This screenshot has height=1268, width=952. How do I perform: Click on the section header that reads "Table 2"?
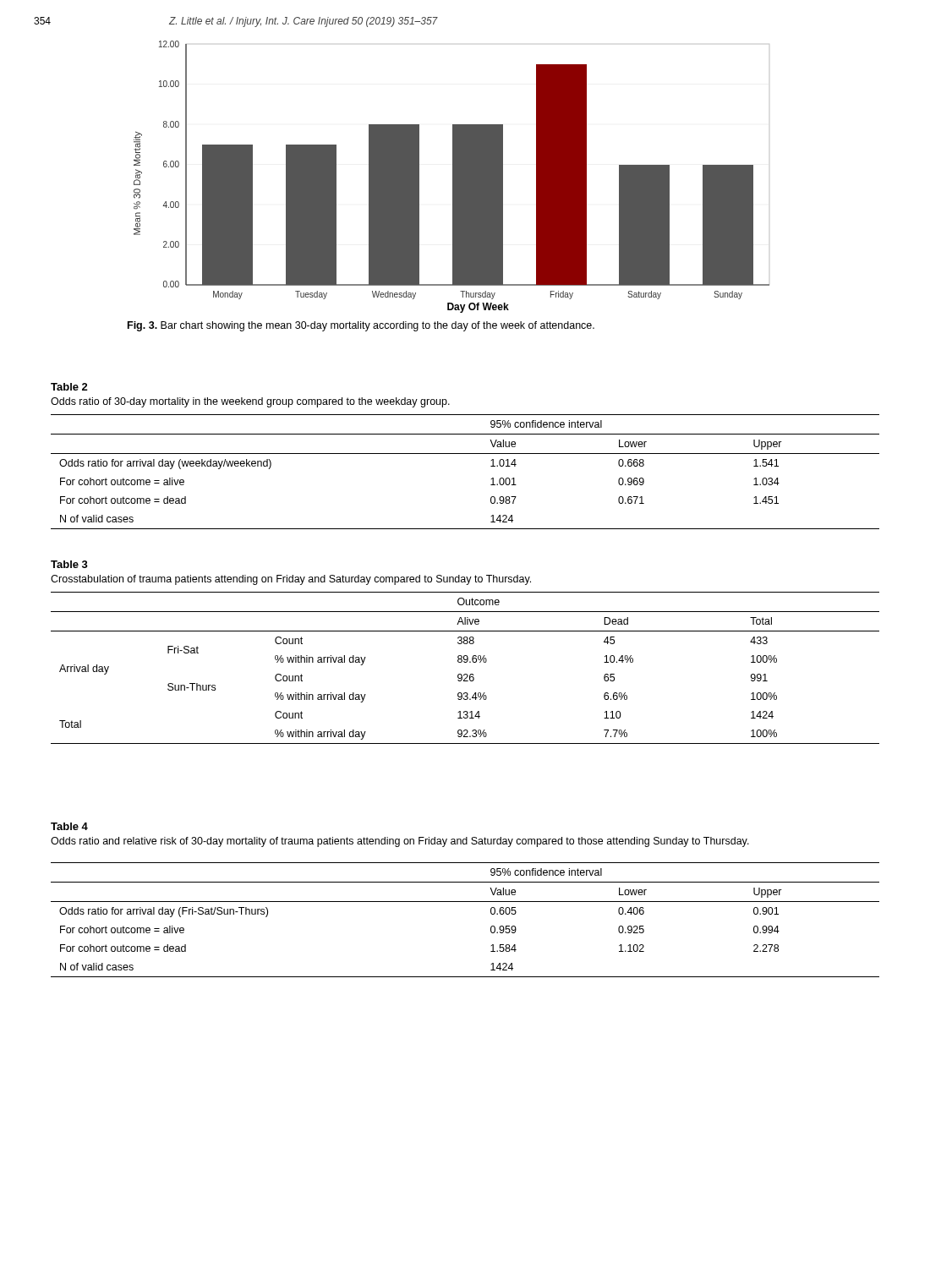coord(69,387)
